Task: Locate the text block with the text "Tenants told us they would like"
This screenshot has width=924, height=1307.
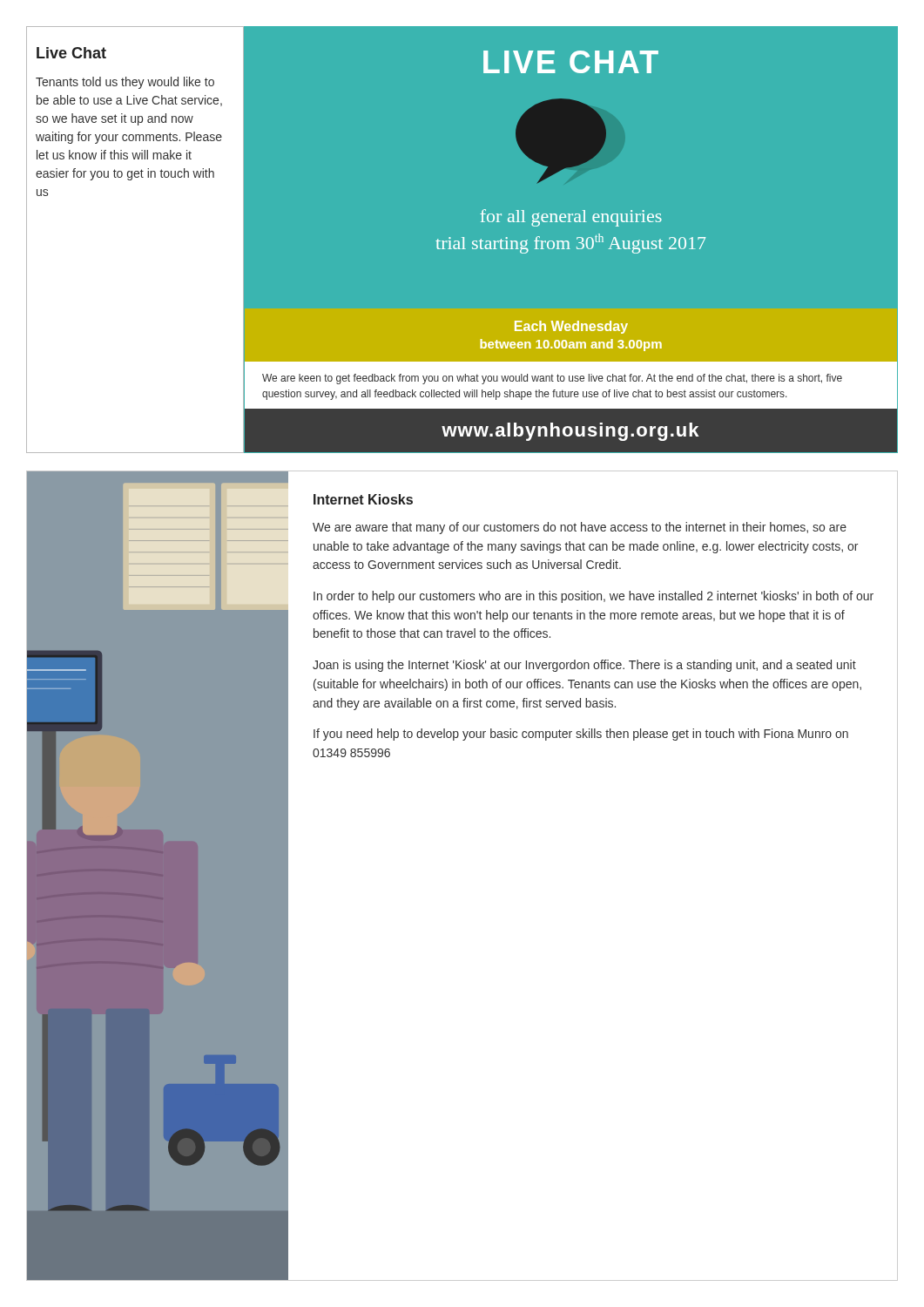Action: 129,137
